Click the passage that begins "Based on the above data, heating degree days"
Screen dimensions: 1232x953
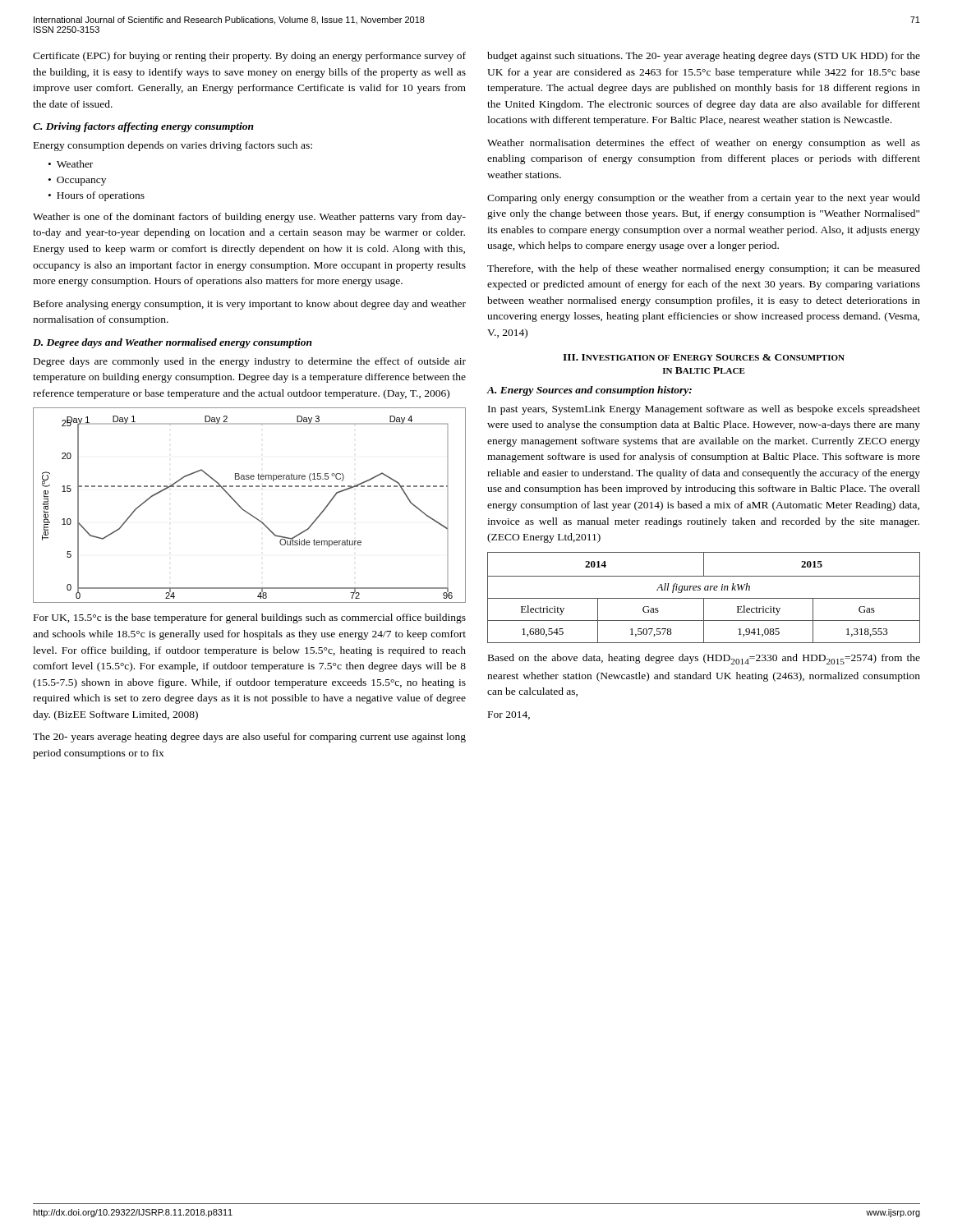(704, 674)
